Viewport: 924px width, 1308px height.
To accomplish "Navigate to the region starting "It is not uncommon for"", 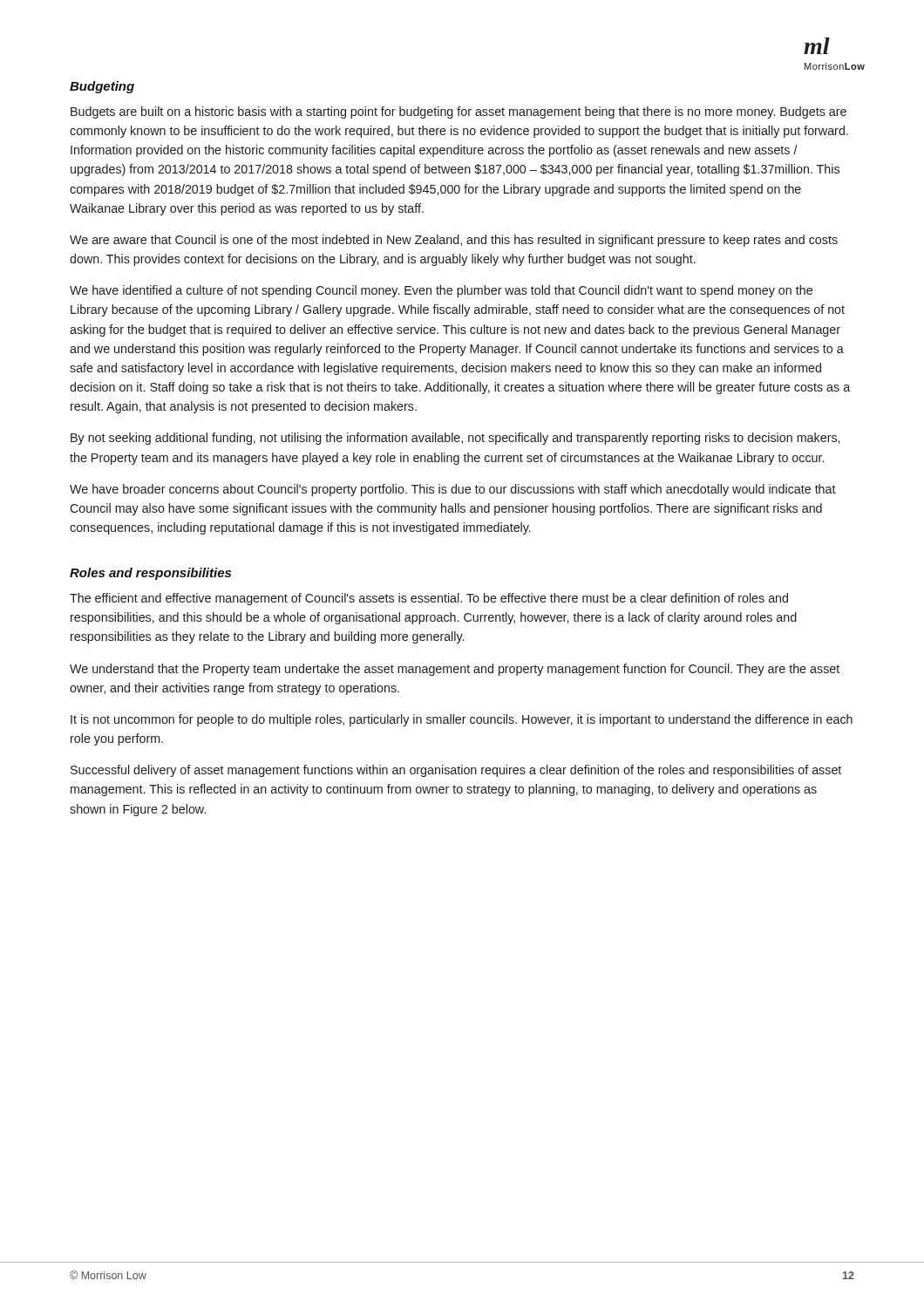I will [x=461, y=729].
